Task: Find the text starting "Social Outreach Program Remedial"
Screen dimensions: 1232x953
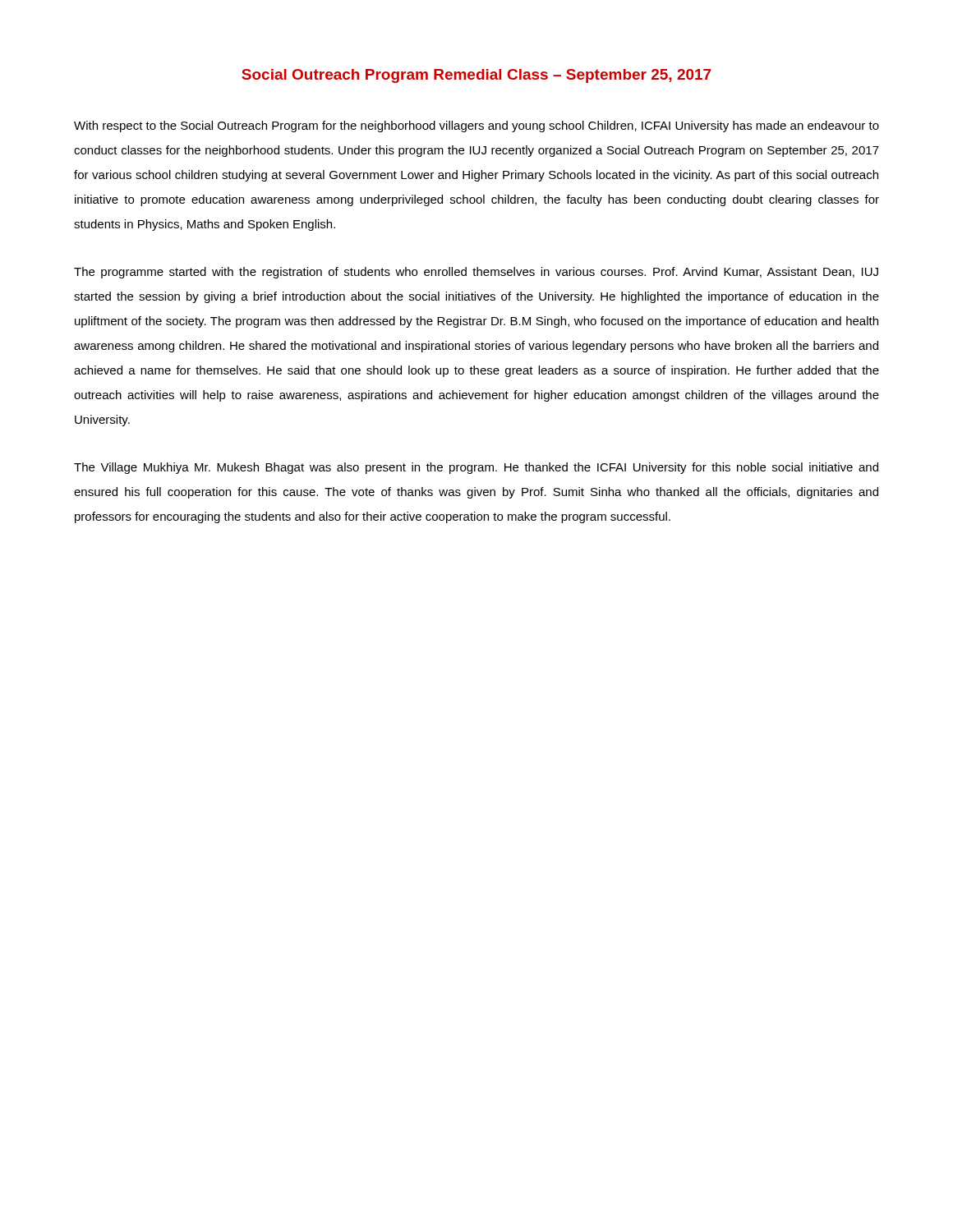Action: click(476, 74)
